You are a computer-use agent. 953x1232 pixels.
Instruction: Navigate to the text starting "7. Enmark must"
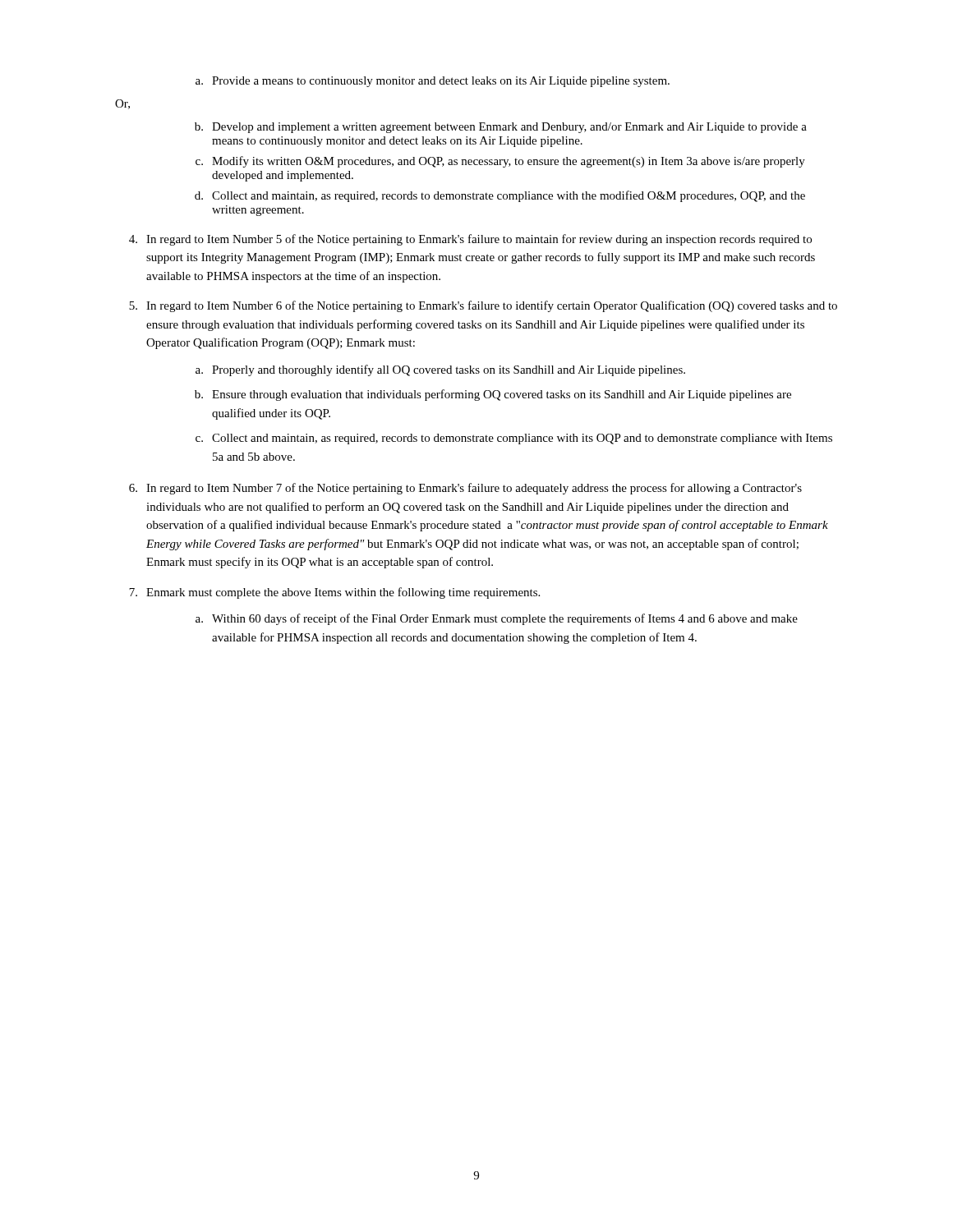click(476, 592)
